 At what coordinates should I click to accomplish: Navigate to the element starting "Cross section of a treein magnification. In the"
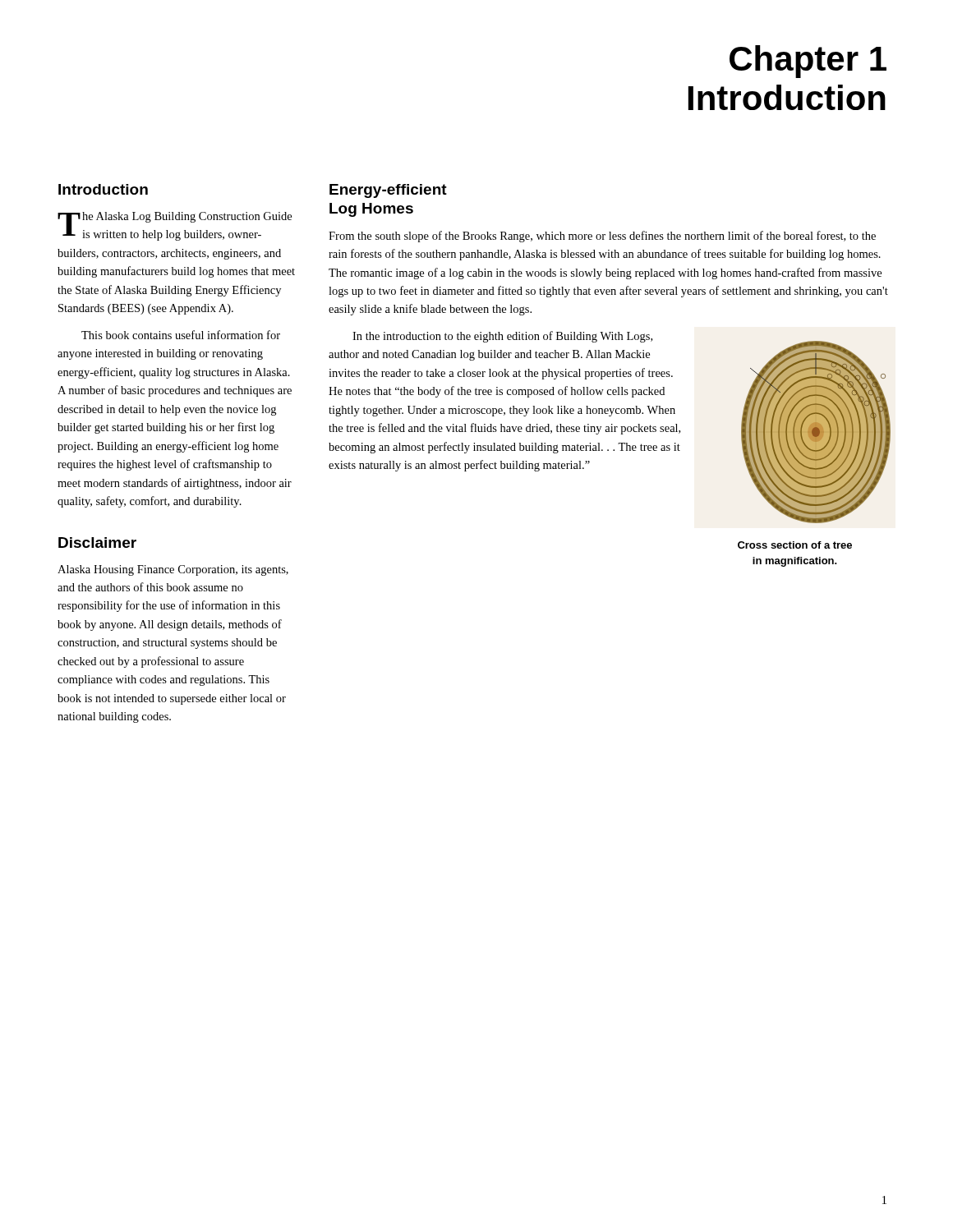pyautogui.click(x=612, y=401)
